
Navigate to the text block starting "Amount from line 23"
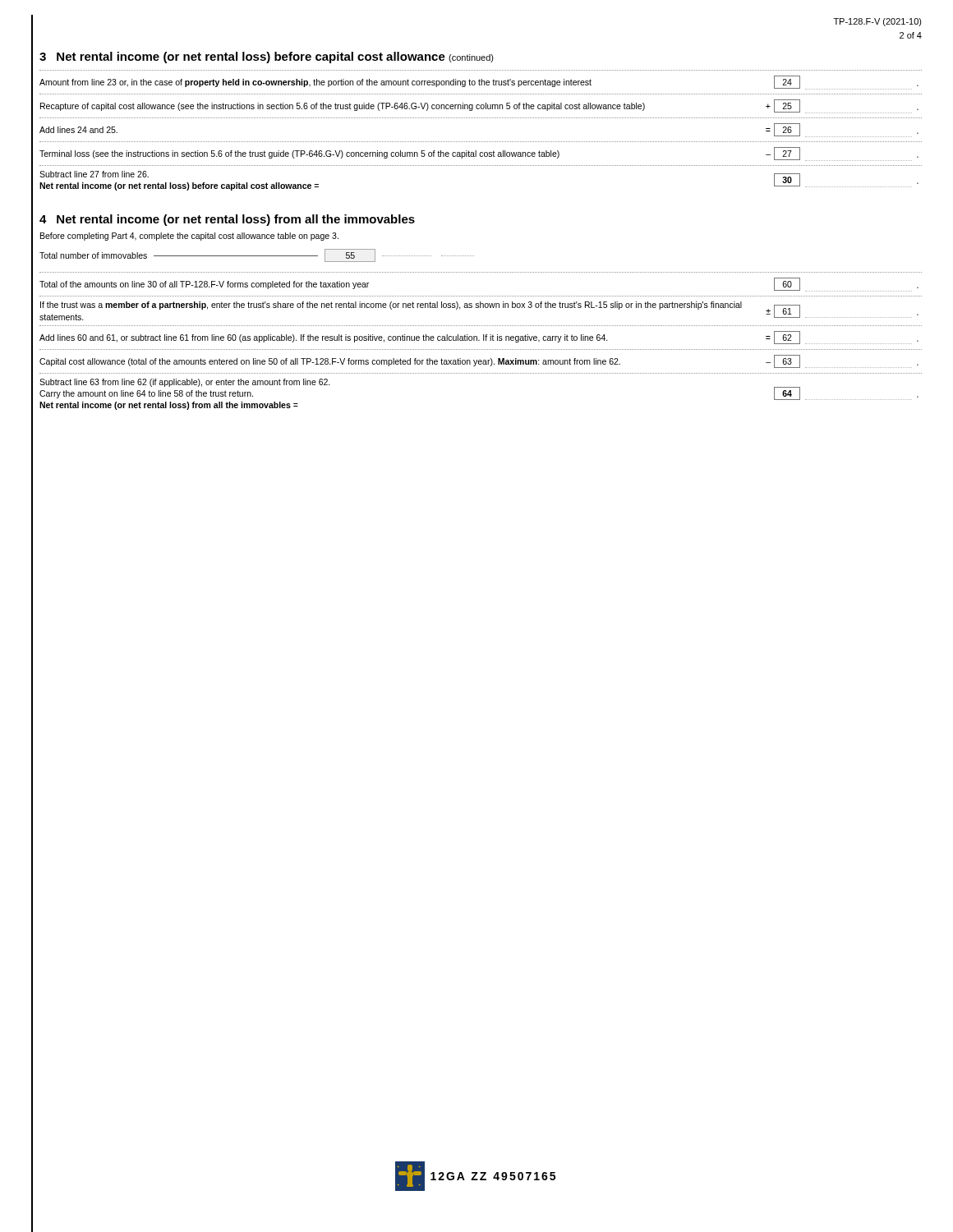[481, 82]
